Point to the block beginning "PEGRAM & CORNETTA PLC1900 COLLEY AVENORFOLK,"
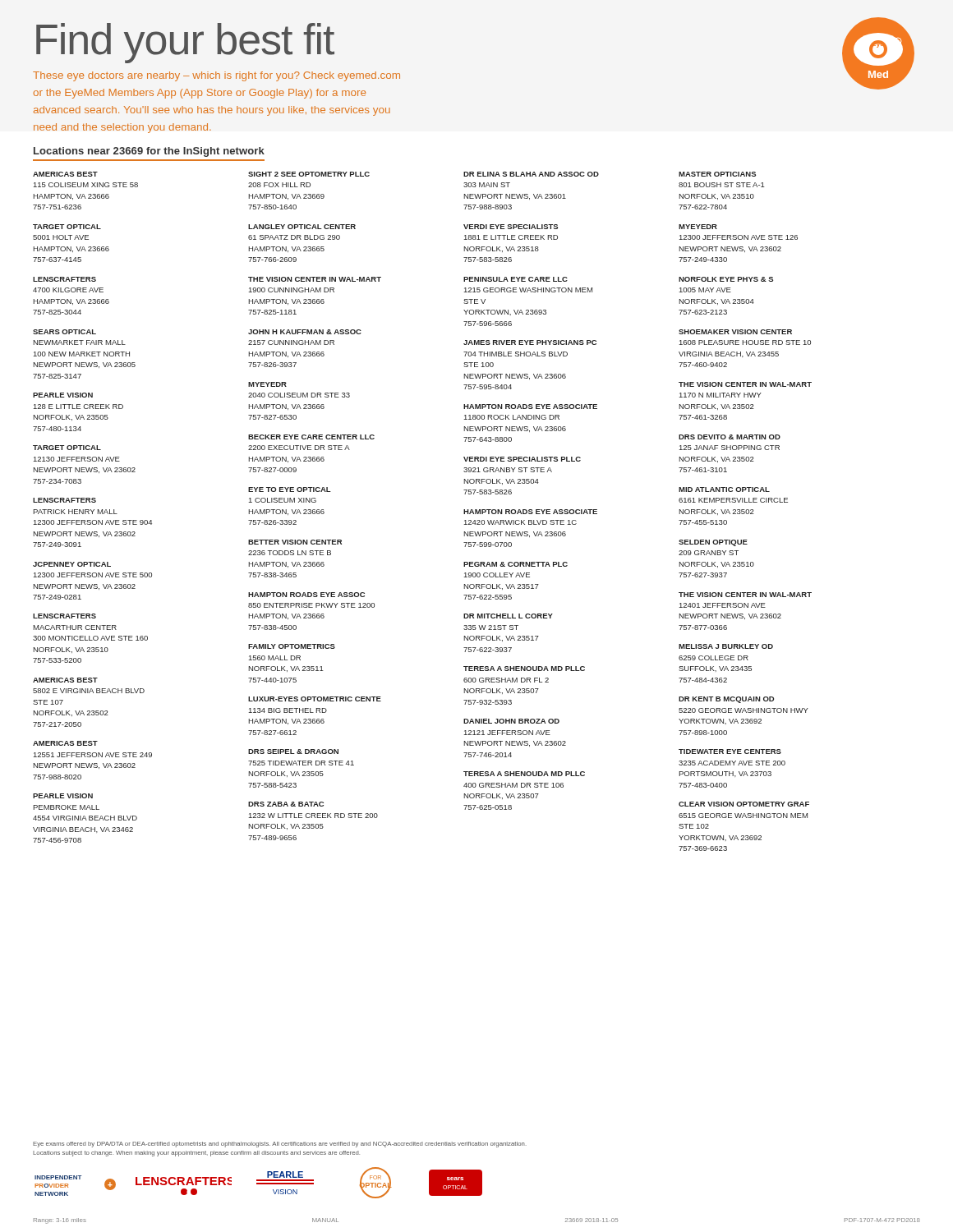The width and height of the screenshot is (953, 1232). coord(516,580)
